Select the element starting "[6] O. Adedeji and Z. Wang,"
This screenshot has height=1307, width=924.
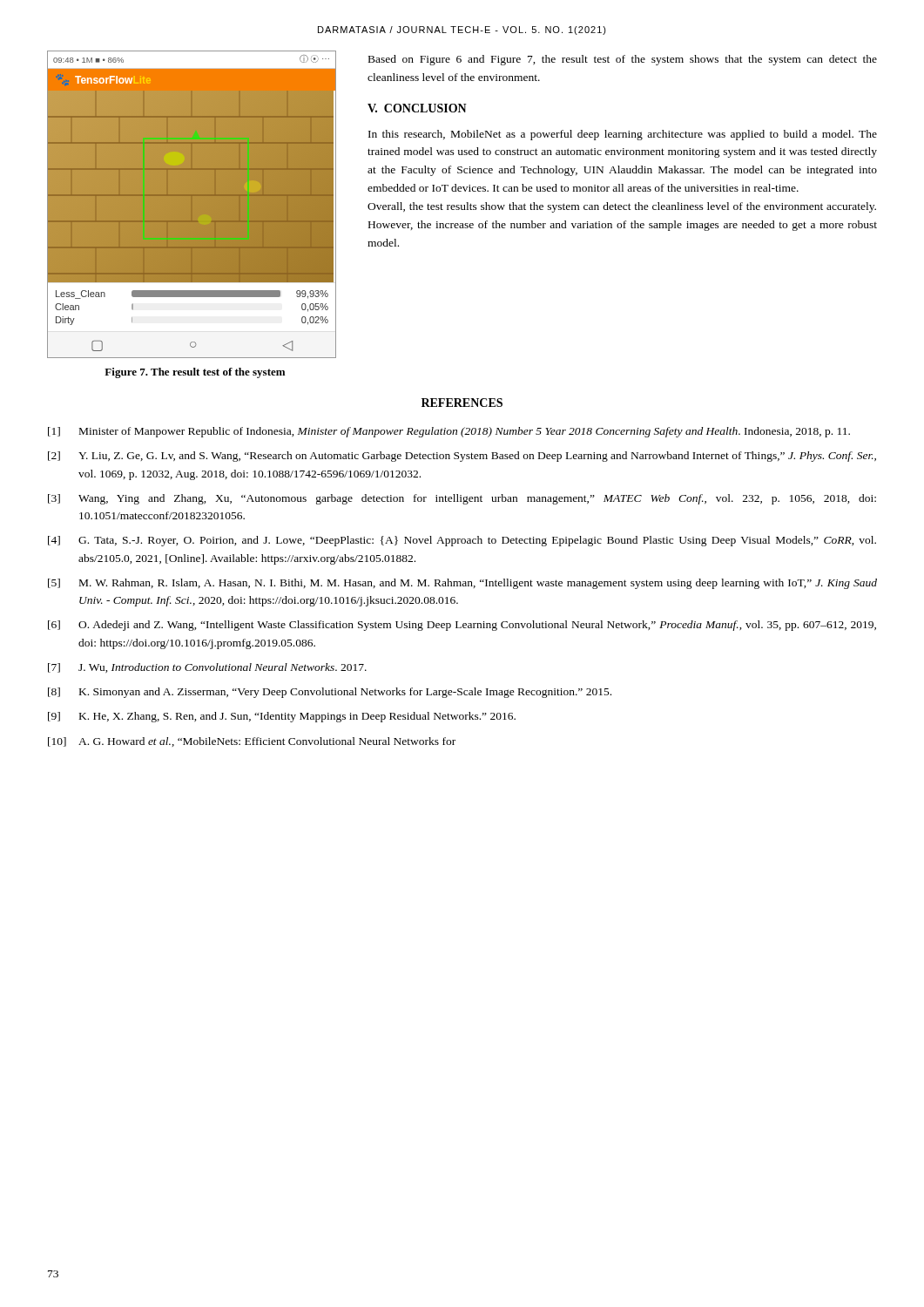462,634
